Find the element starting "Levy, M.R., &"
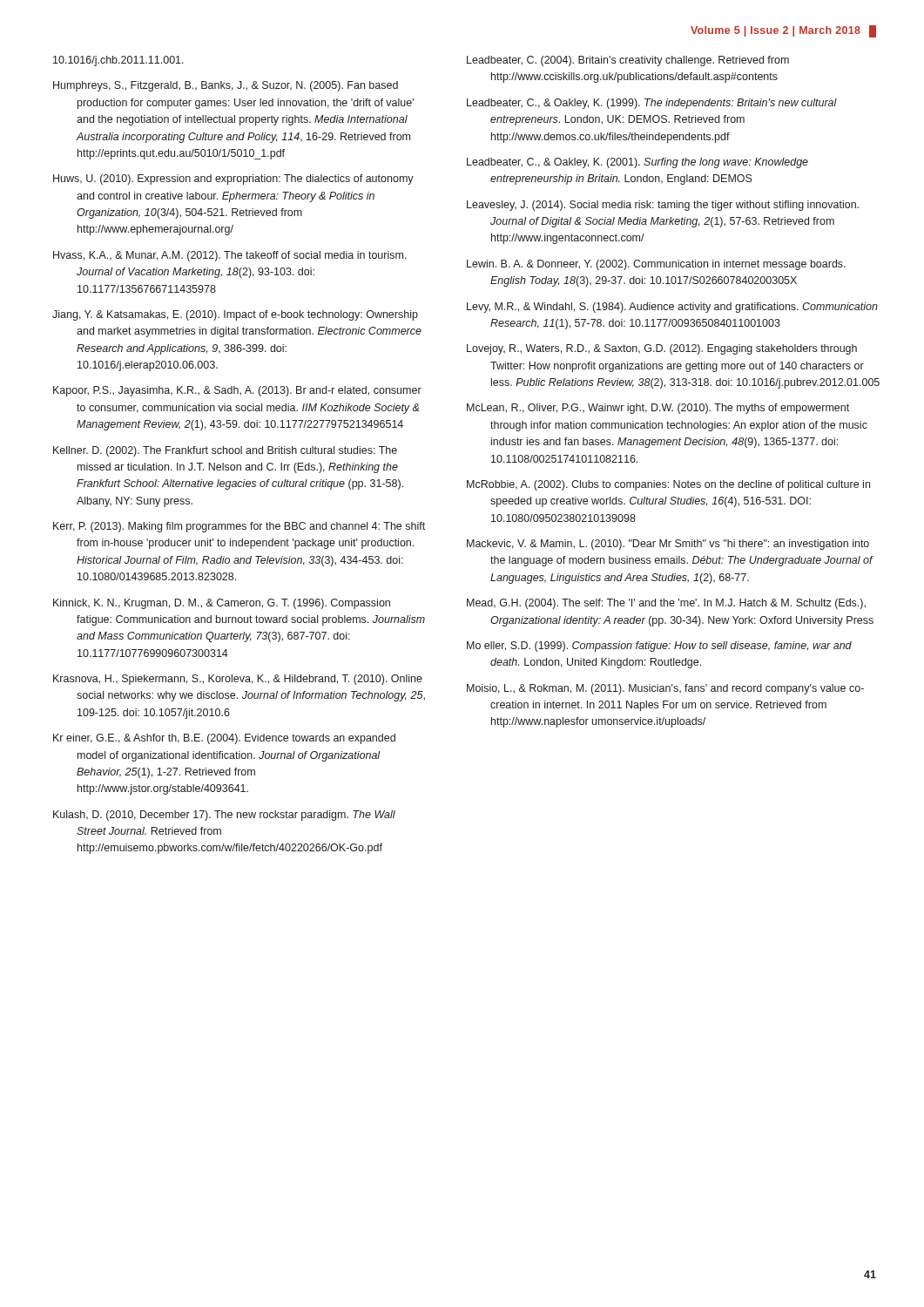Screen dimensions: 1307x924 (x=672, y=315)
